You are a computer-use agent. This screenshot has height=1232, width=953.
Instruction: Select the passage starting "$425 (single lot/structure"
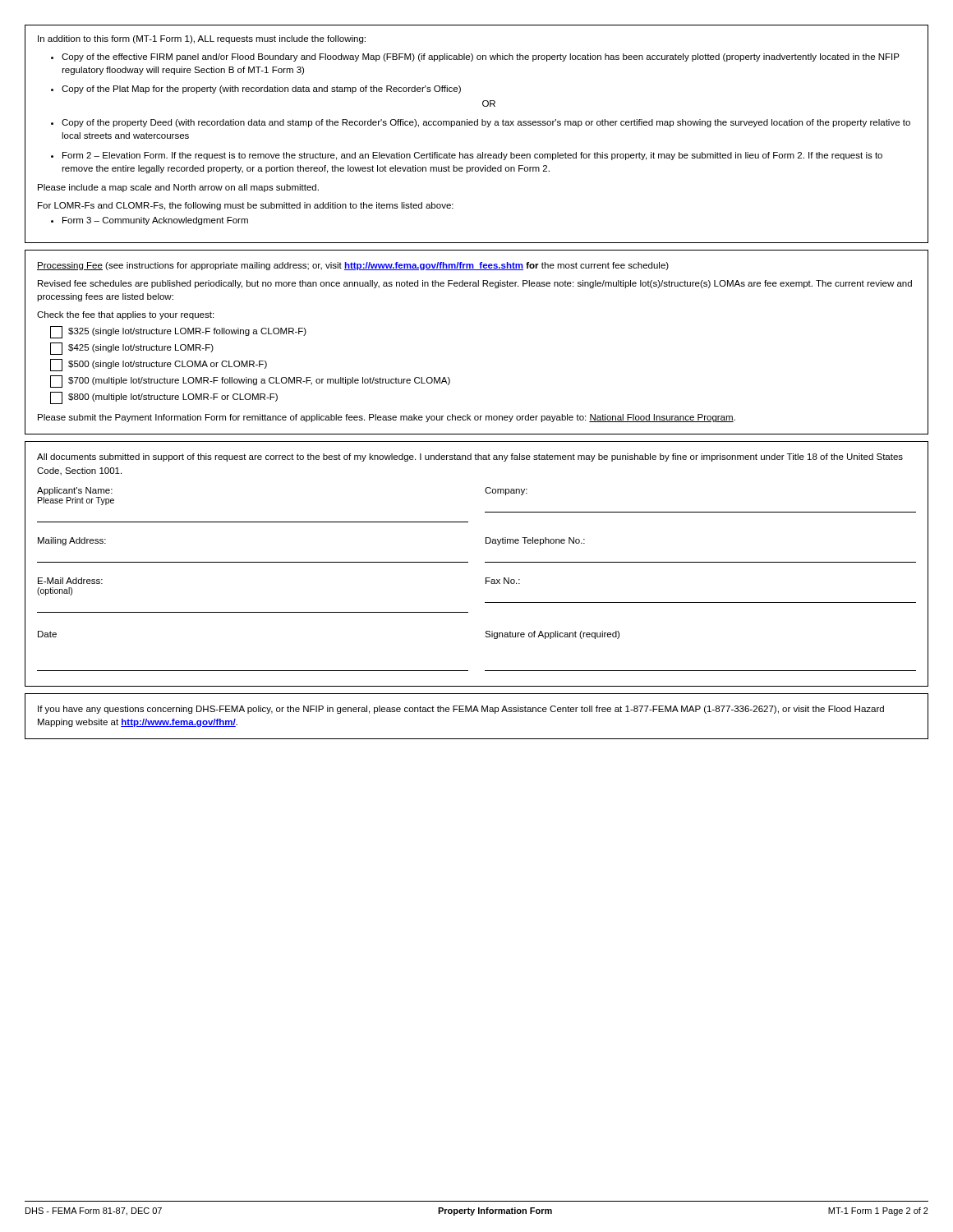click(132, 349)
